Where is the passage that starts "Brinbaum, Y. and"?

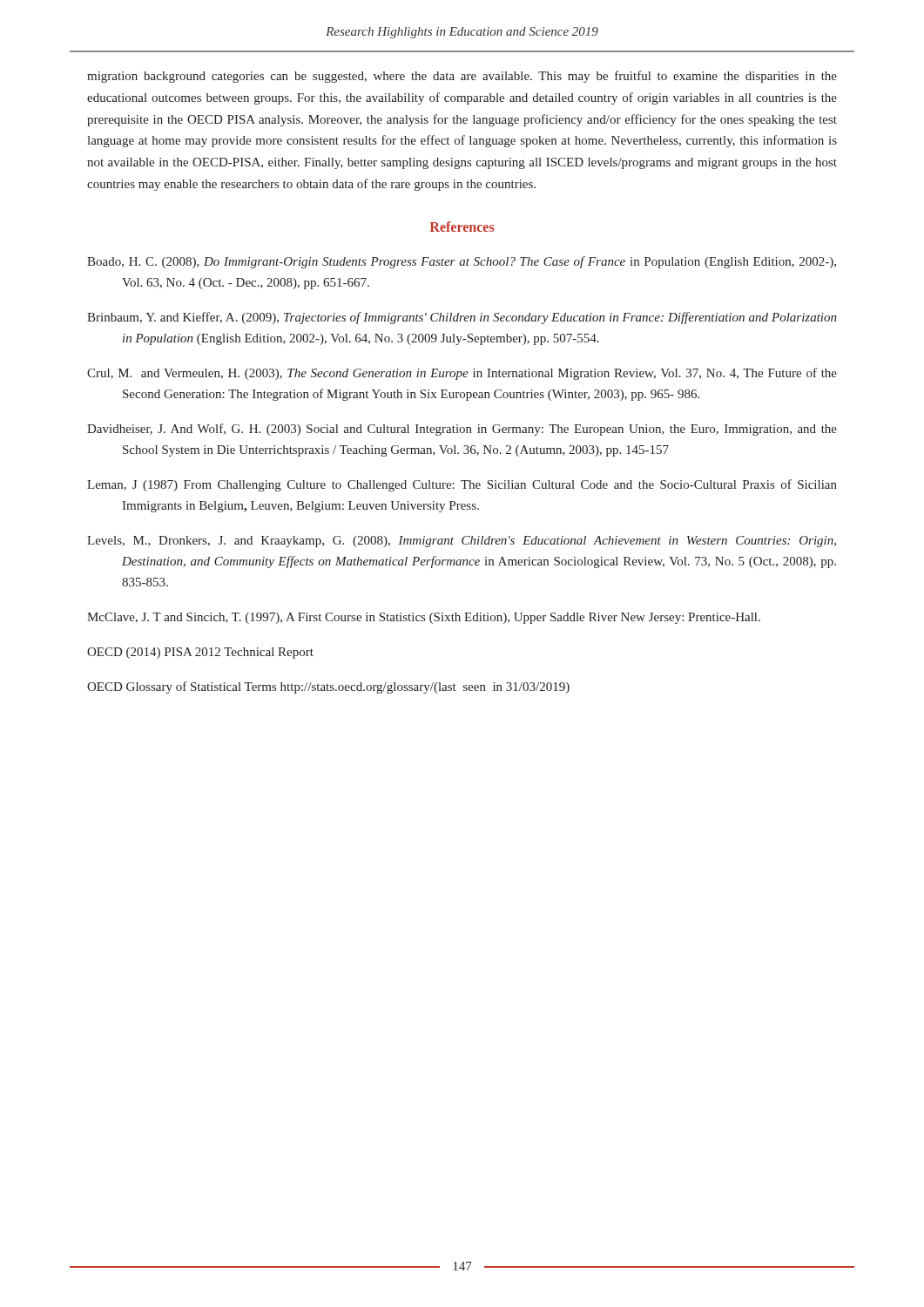462,327
